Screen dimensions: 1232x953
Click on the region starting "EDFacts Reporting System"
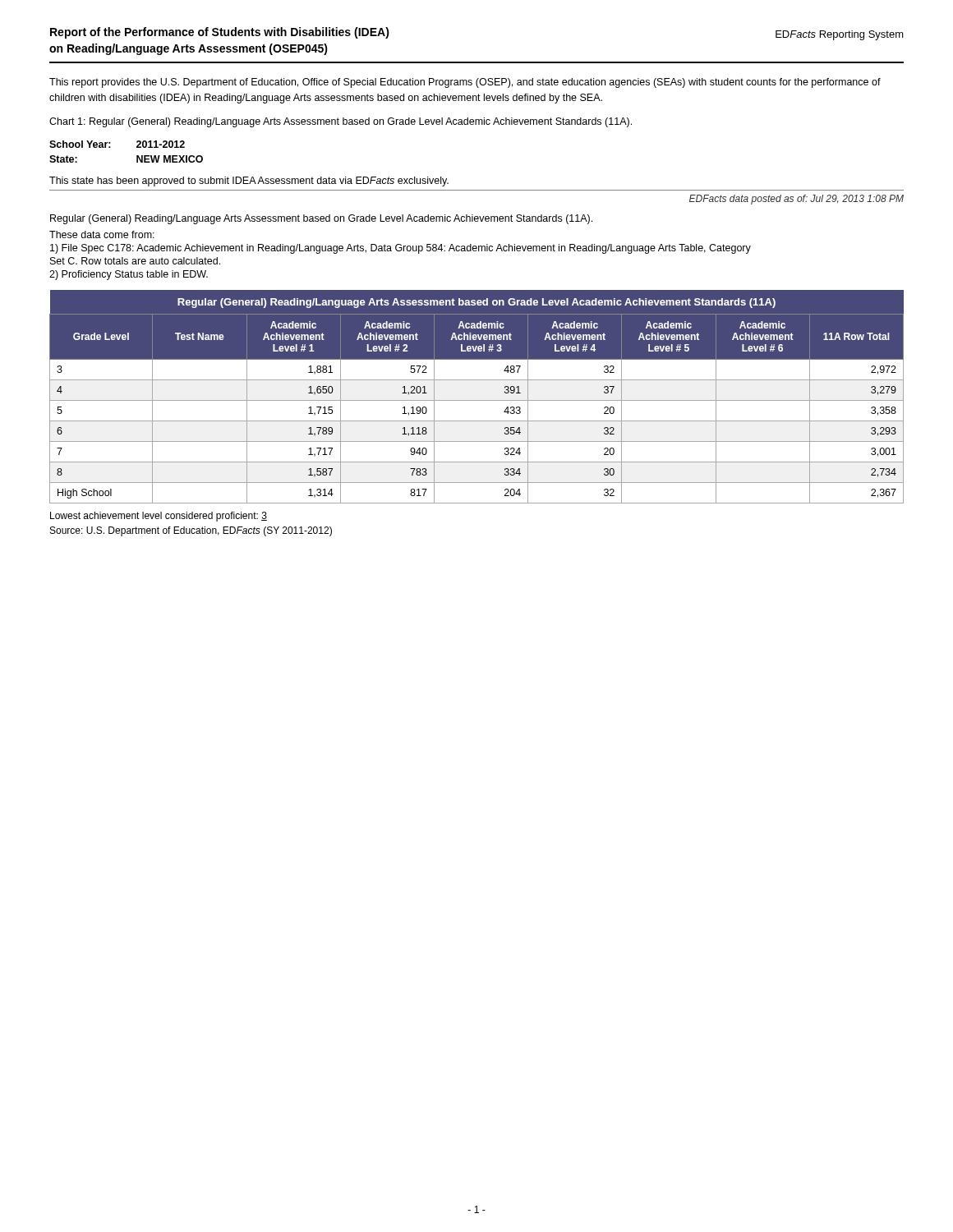click(839, 34)
